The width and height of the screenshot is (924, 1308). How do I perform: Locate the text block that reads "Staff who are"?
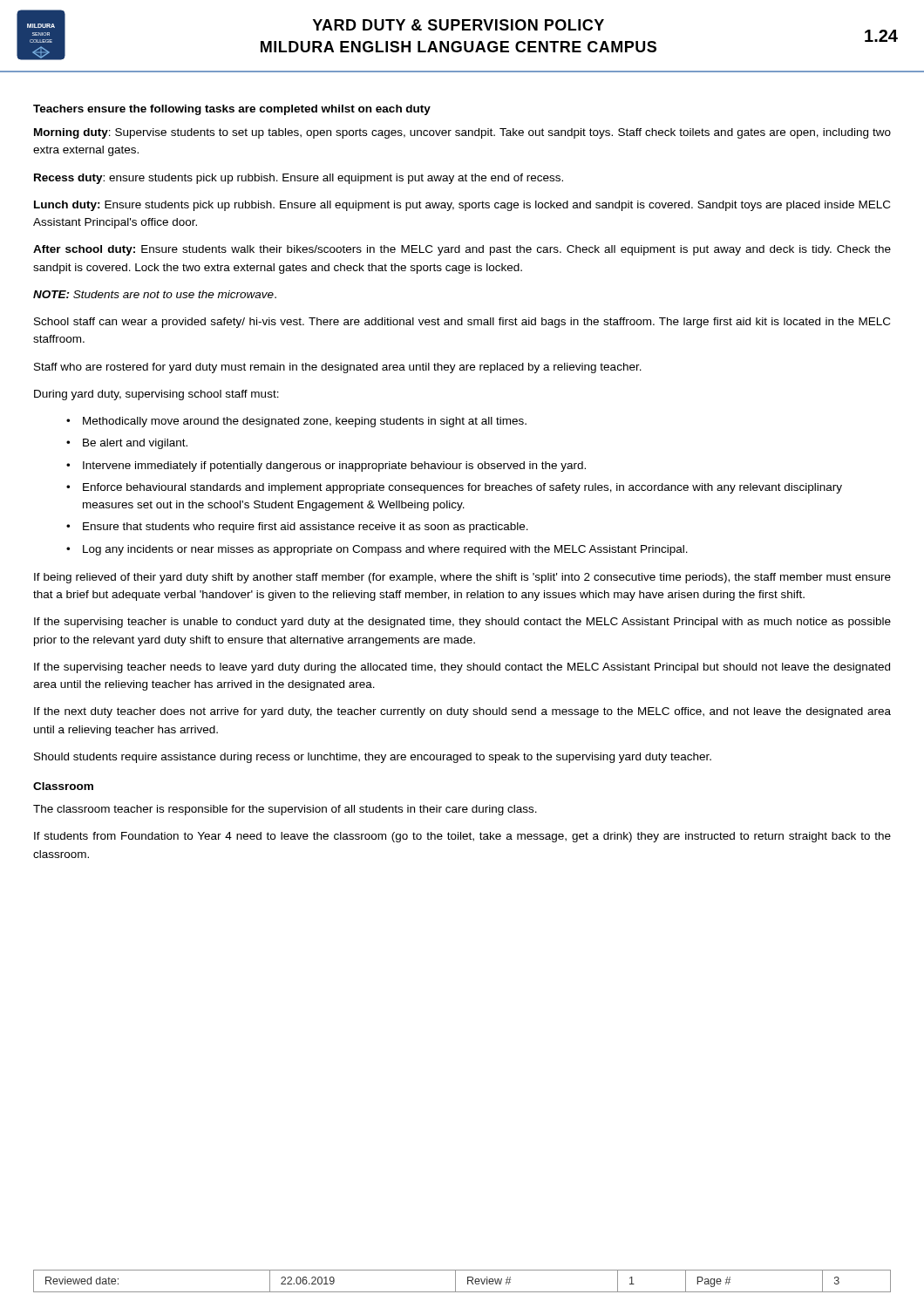(462, 367)
